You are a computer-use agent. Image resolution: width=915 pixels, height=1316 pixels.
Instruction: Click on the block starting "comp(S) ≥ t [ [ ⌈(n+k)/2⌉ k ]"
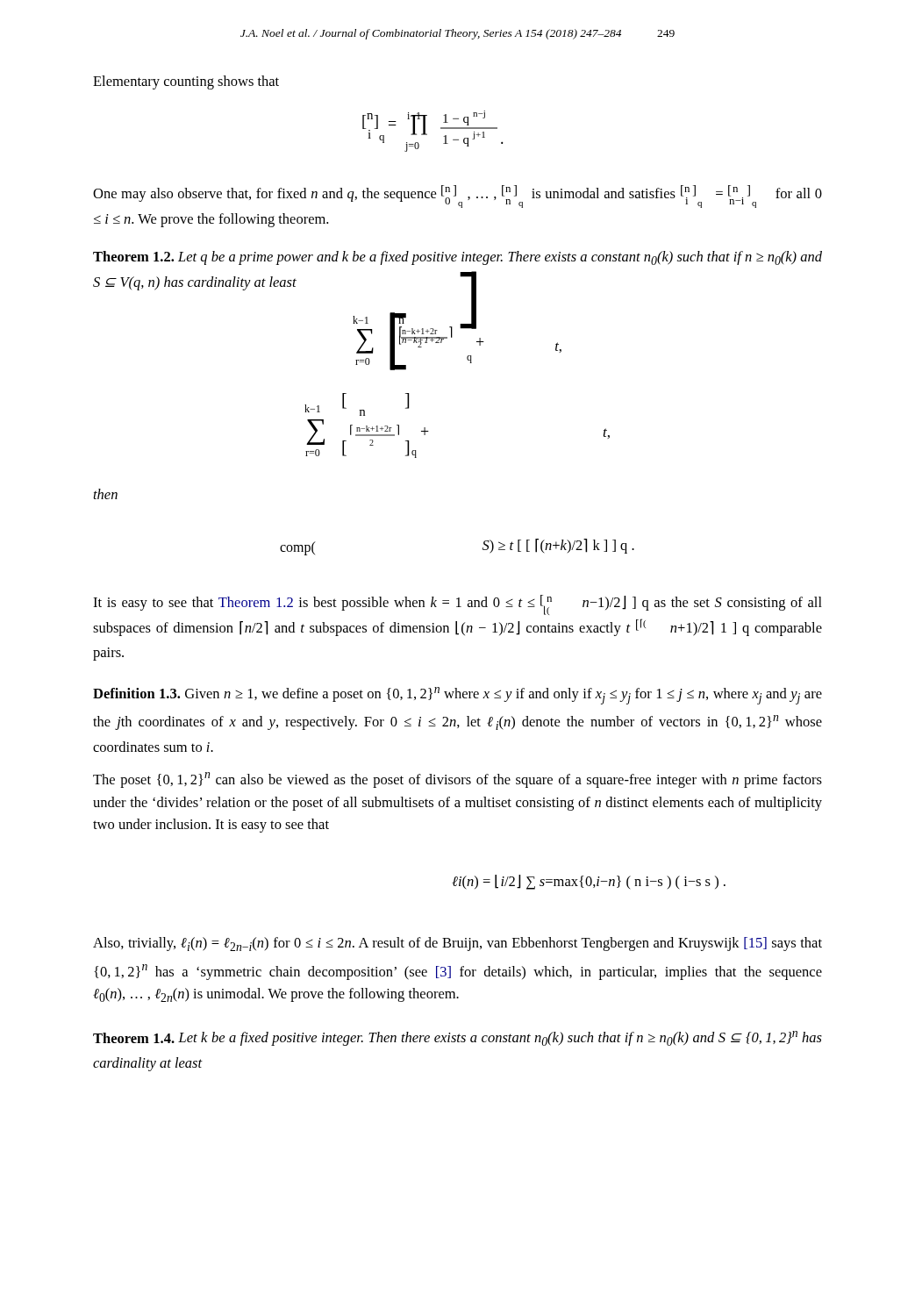(x=292, y=547)
